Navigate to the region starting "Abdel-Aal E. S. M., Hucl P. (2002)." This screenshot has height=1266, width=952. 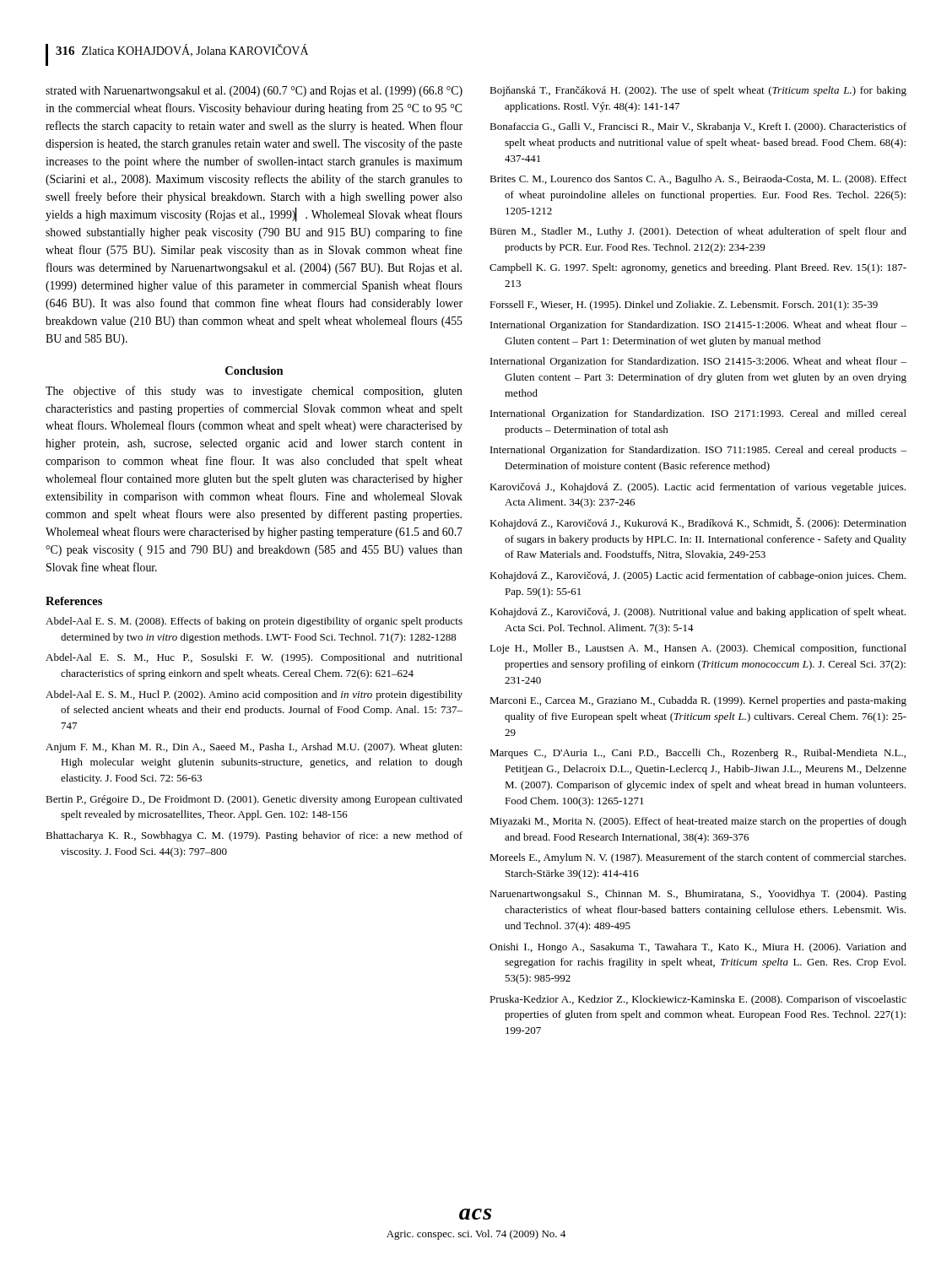pos(254,710)
